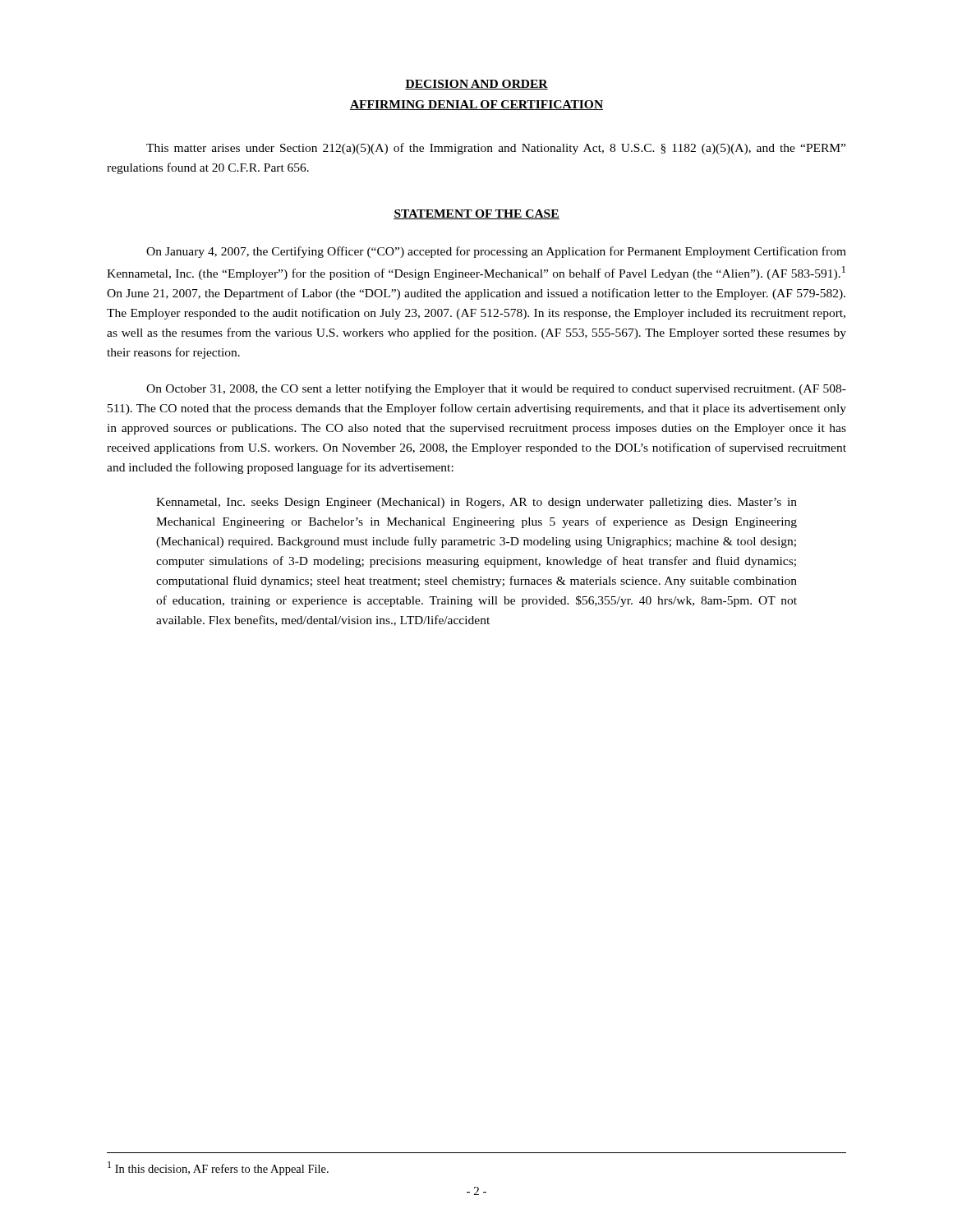This screenshot has width=953, height=1232.
Task: Point to the passage starting "On October 31,"
Action: click(476, 427)
